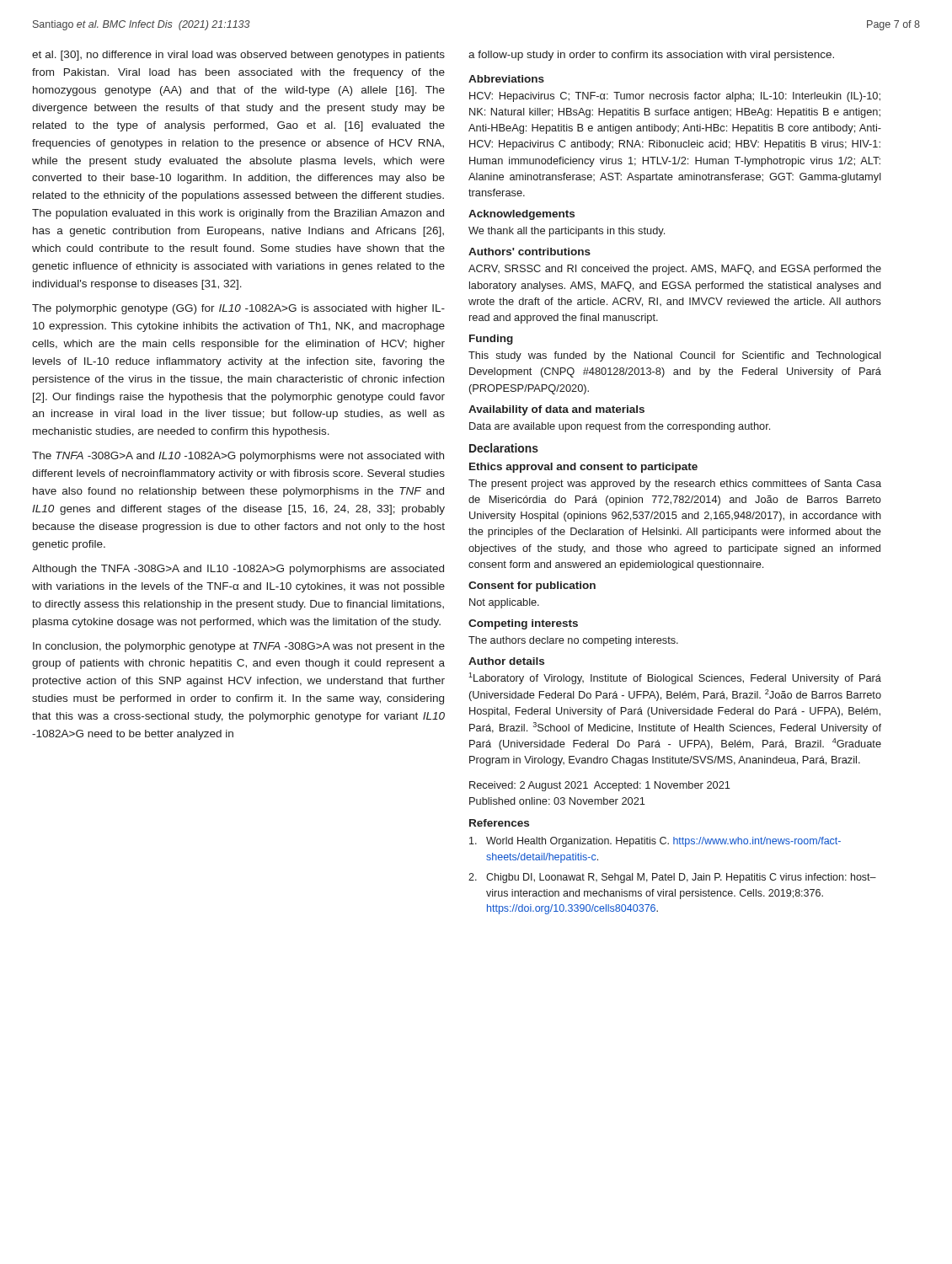Select the element starting "Data are available upon request from the corresponding"
The height and width of the screenshot is (1264, 952).
(675, 426)
